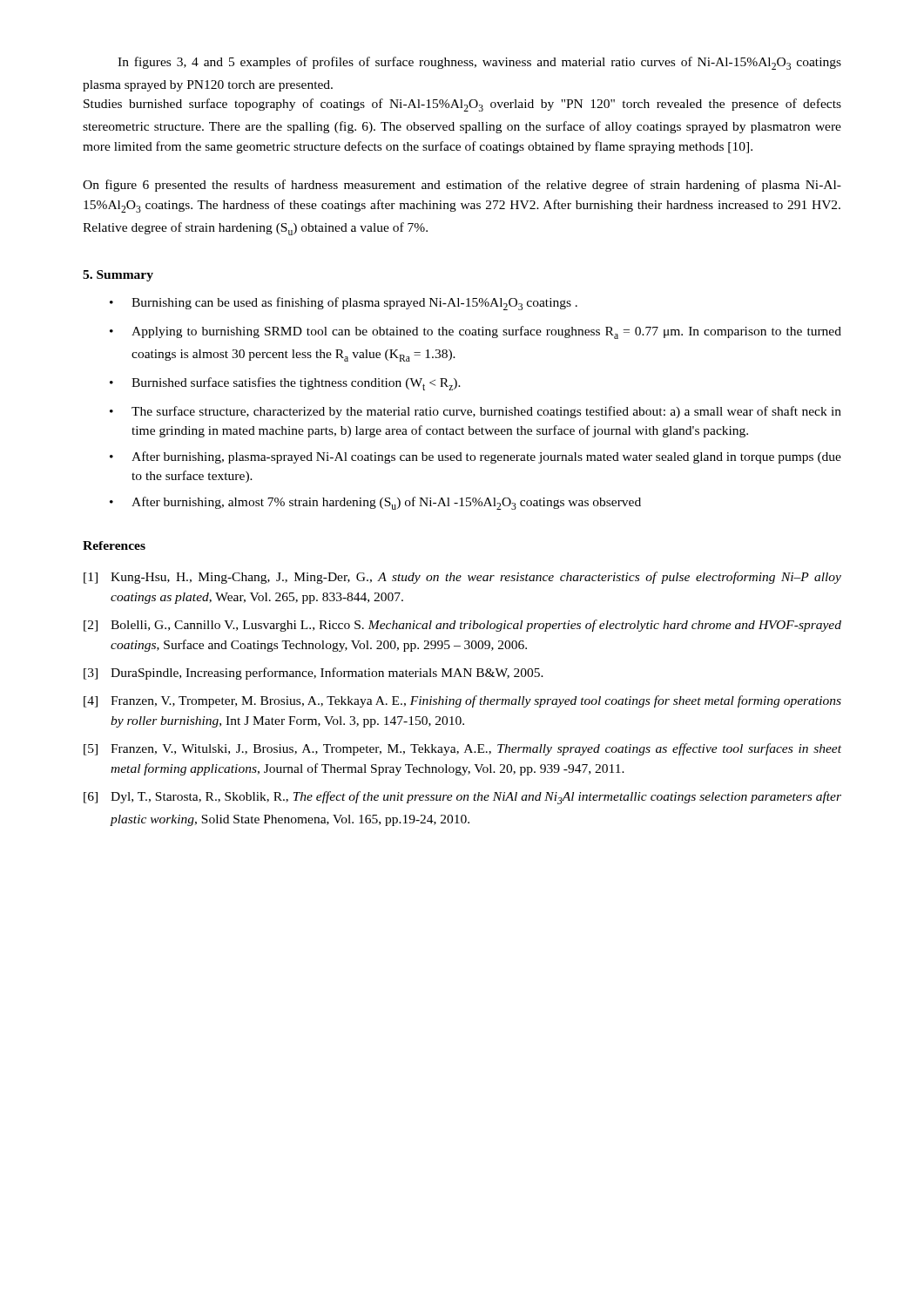Point to the block beginning "• Burnishing can be used"
924x1307 pixels.
click(475, 304)
